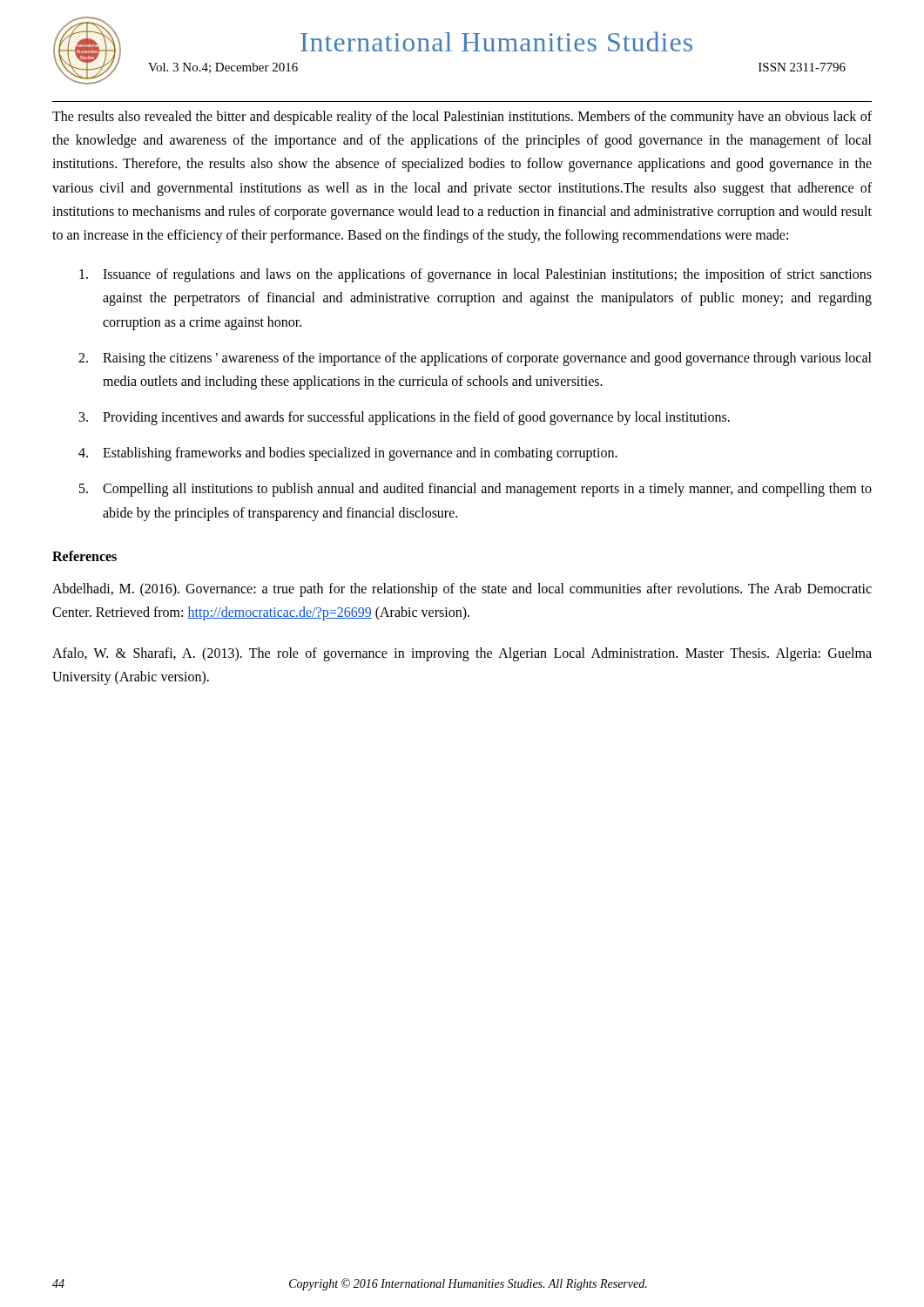The width and height of the screenshot is (924, 1307).
Task: Point to the block beginning "5. Compelling all institutions"
Action: (x=475, y=501)
